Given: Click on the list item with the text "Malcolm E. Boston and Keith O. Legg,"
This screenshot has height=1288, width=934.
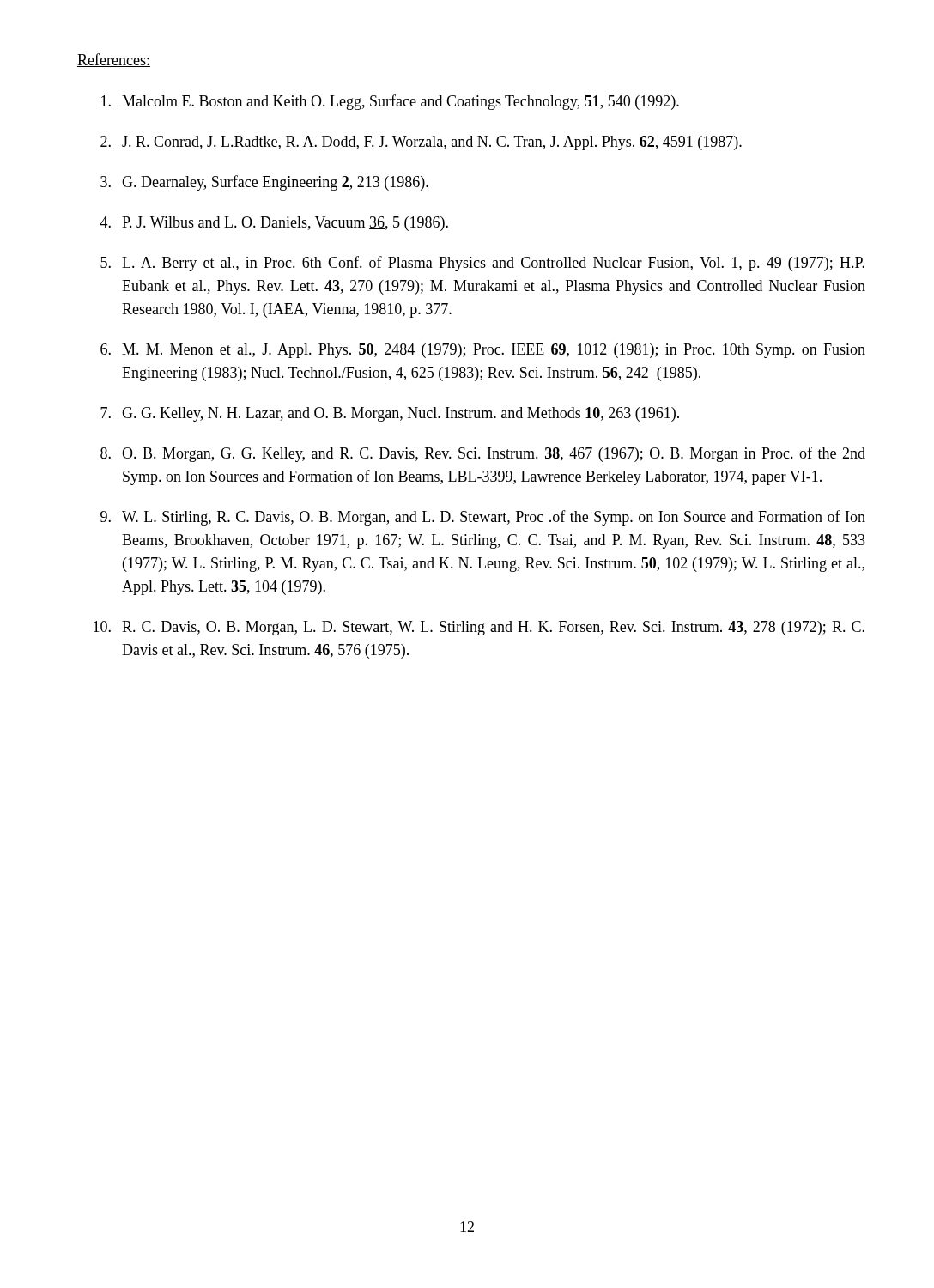Looking at the screenshot, I should [x=471, y=102].
